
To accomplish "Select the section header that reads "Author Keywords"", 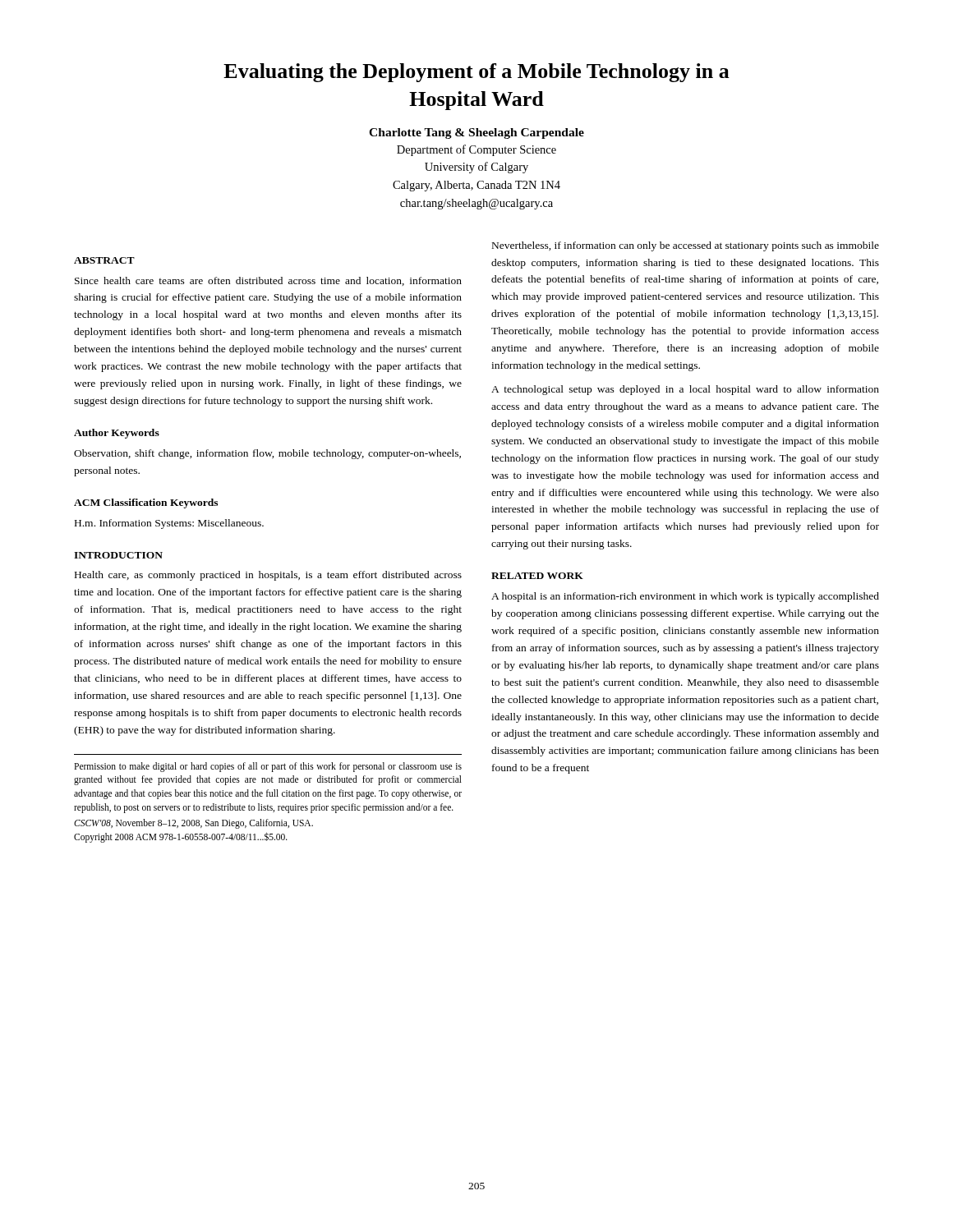I will [x=117, y=432].
